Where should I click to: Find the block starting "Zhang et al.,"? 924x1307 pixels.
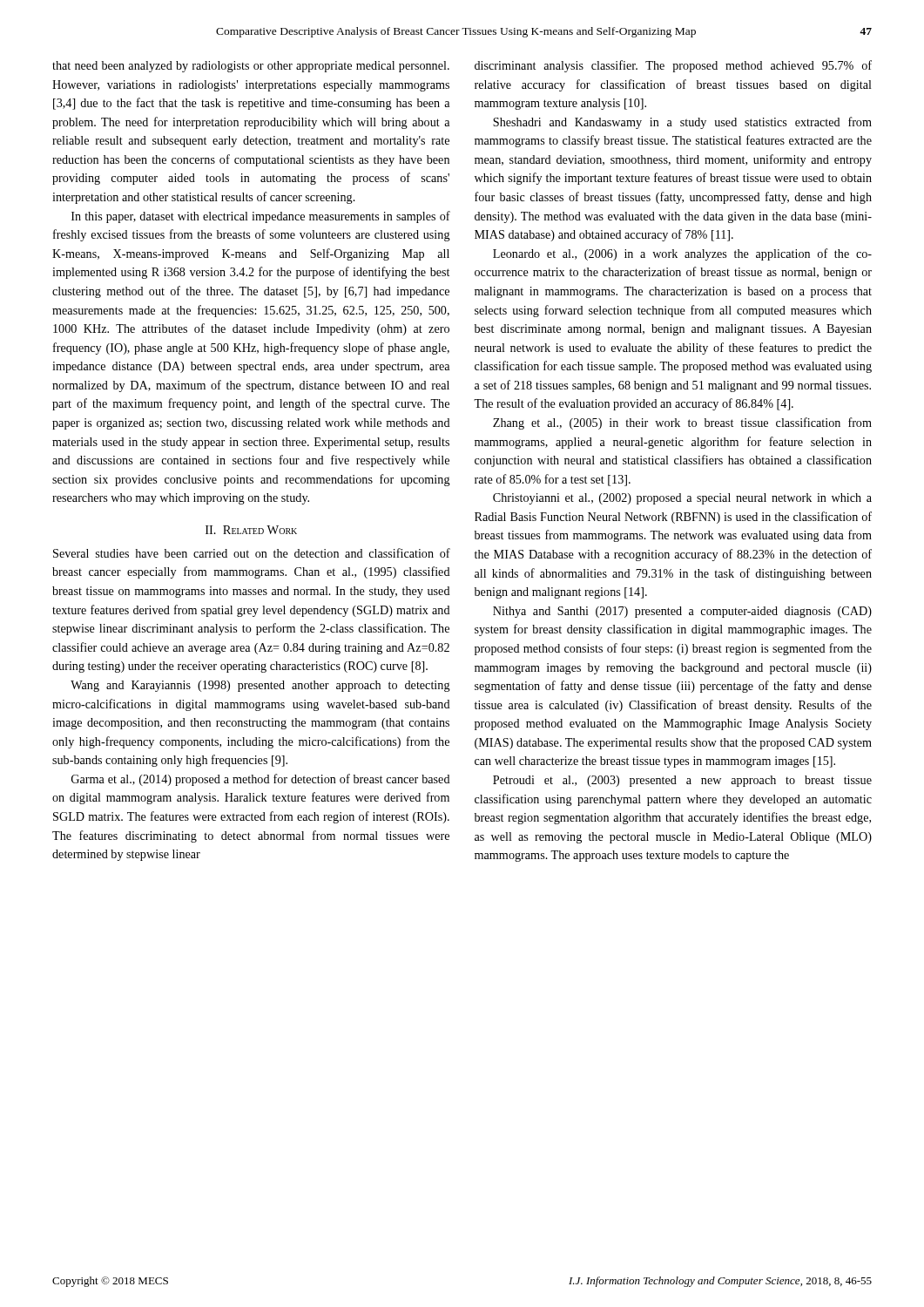[673, 452]
